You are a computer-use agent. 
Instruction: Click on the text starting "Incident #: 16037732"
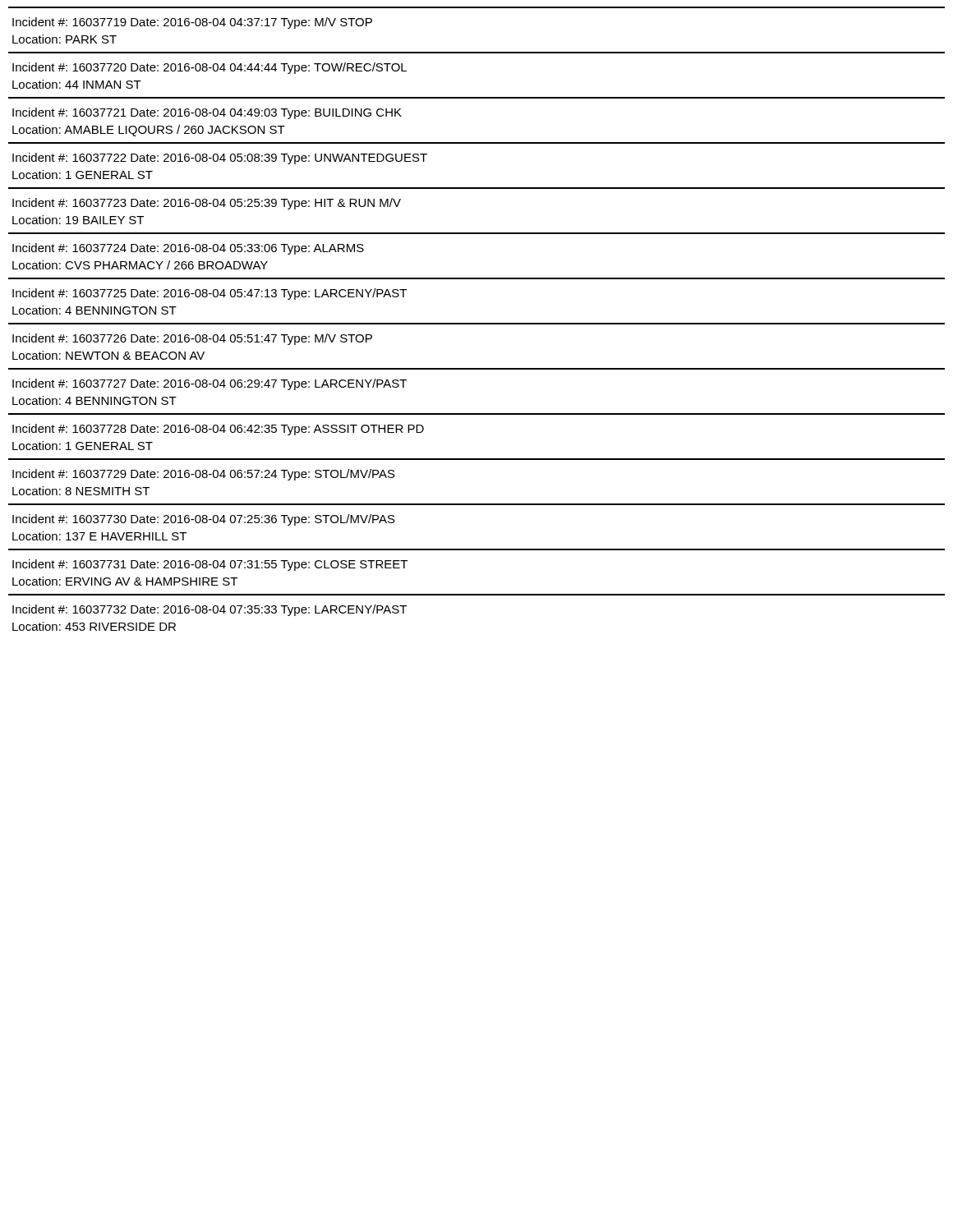[x=209, y=610]
